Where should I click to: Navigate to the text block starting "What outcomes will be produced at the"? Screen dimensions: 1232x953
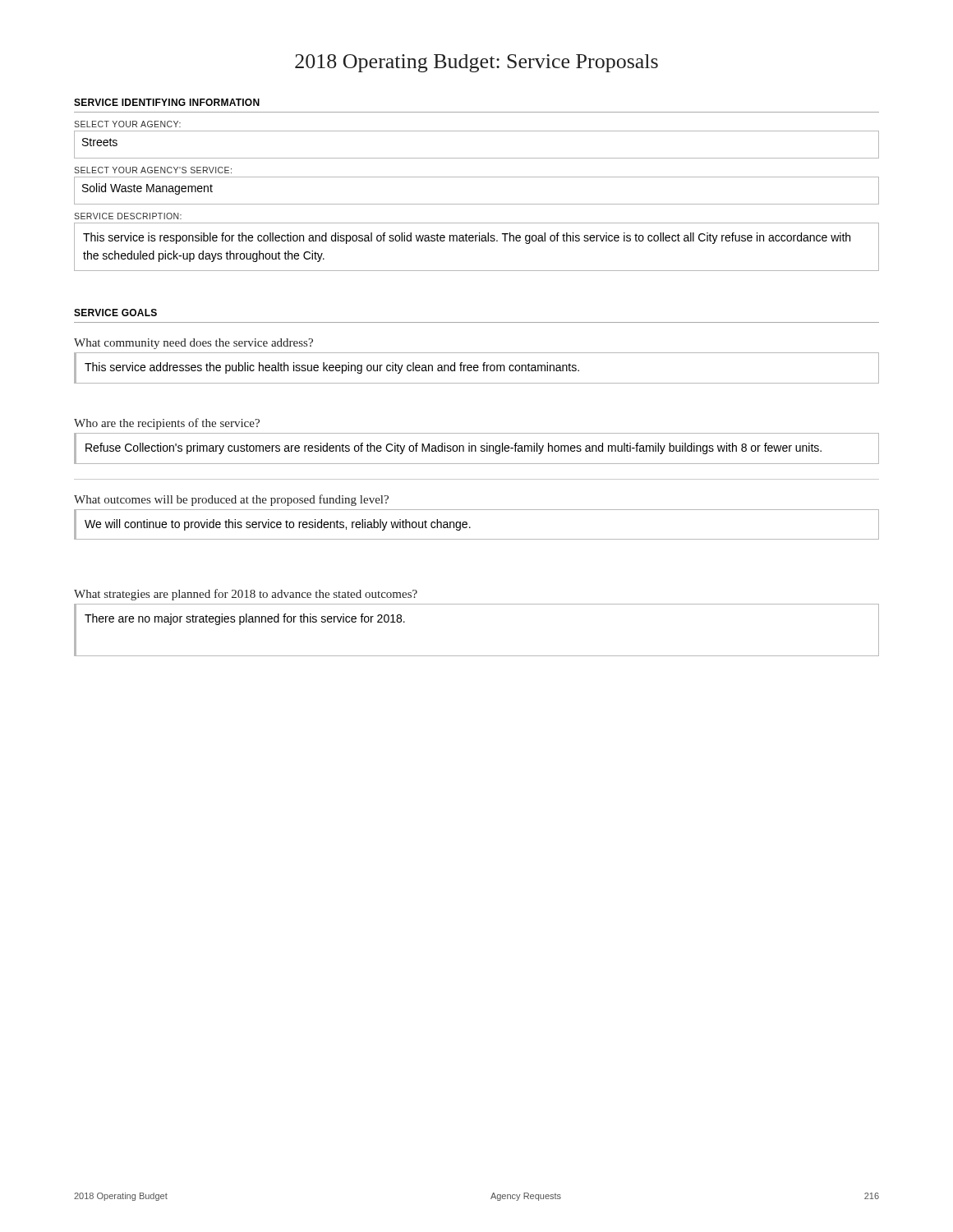point(232,499)
